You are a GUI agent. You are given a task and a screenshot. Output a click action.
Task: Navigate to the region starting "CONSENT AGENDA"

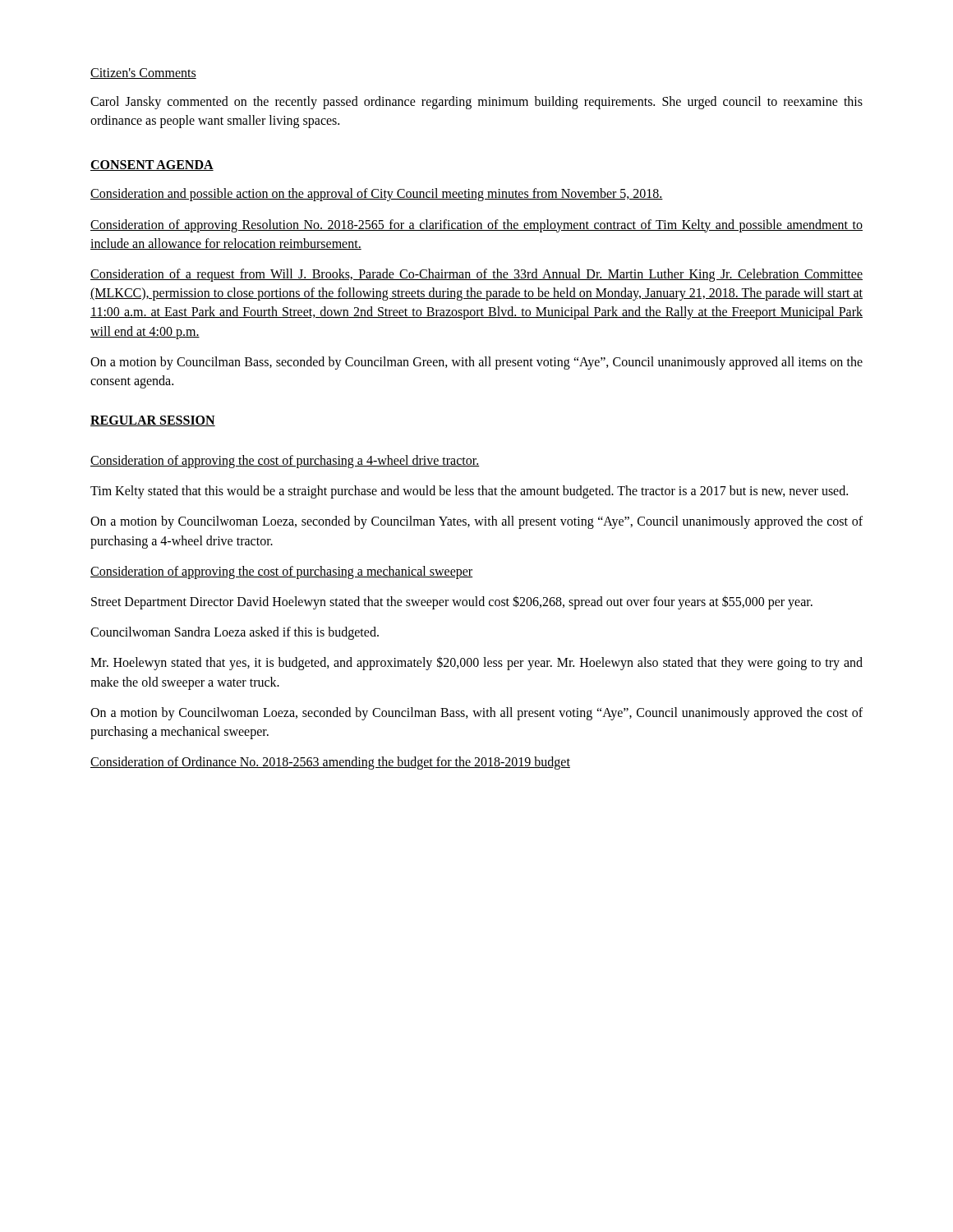[x=152, y=165]
